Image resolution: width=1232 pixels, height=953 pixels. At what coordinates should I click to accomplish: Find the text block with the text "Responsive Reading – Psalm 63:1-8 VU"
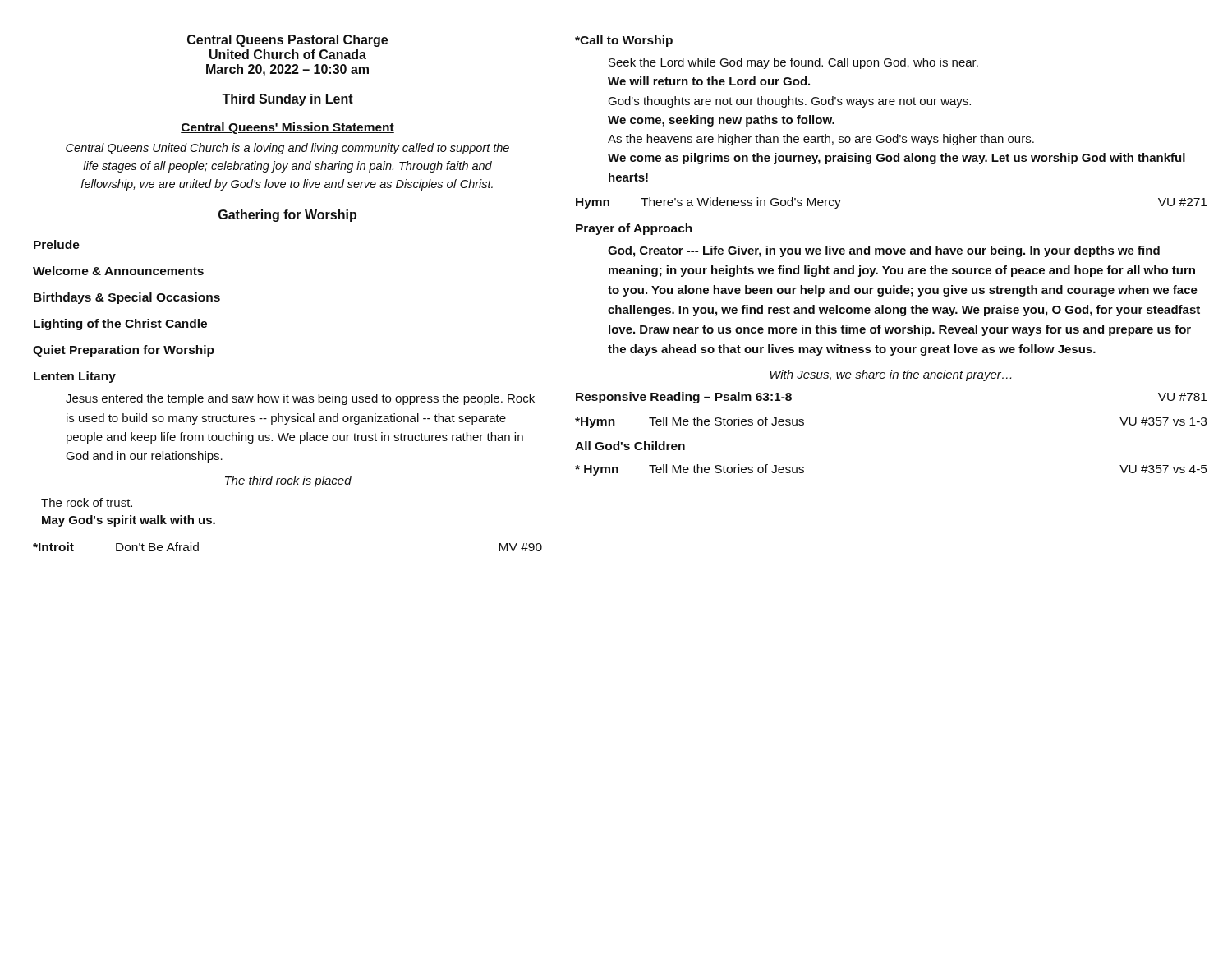tap(683, 397)
